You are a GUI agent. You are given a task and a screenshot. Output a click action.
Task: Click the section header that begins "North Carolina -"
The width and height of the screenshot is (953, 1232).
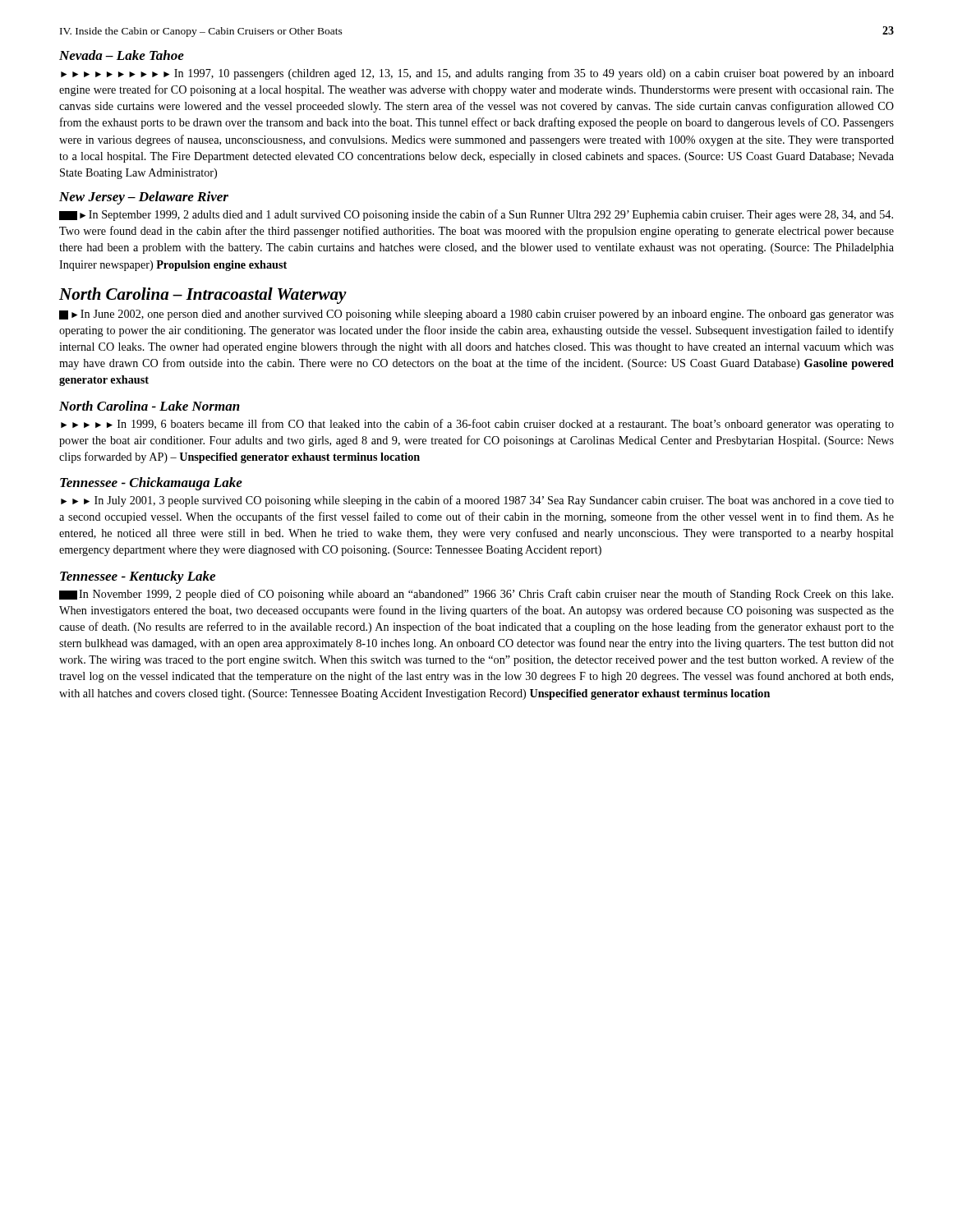click(x=150, y=406)
